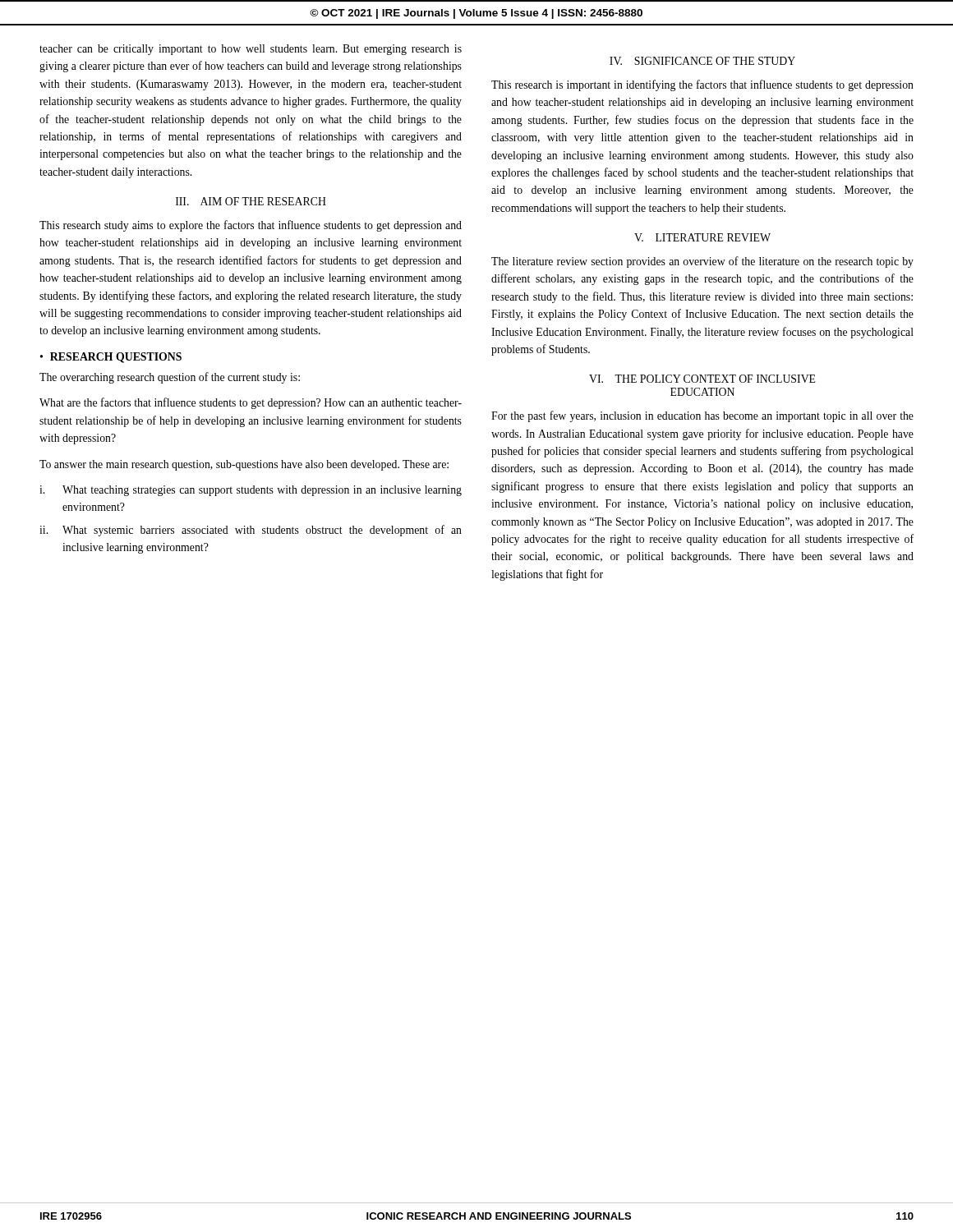Find the text block that says "The literature review"

pyautogui.click(x=702, y=306)
